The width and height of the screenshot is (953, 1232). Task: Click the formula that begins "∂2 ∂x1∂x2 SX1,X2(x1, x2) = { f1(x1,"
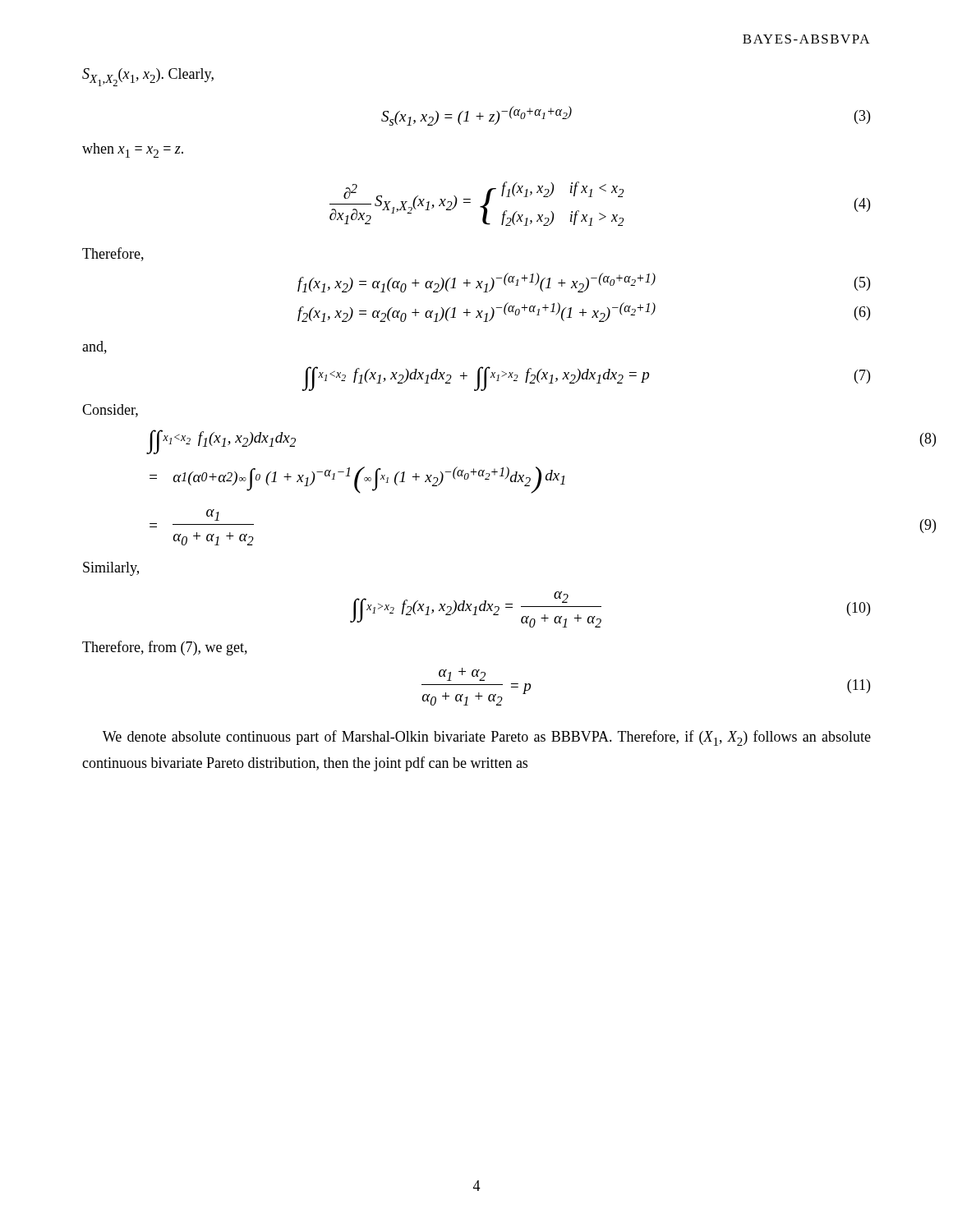click(600, 204)
